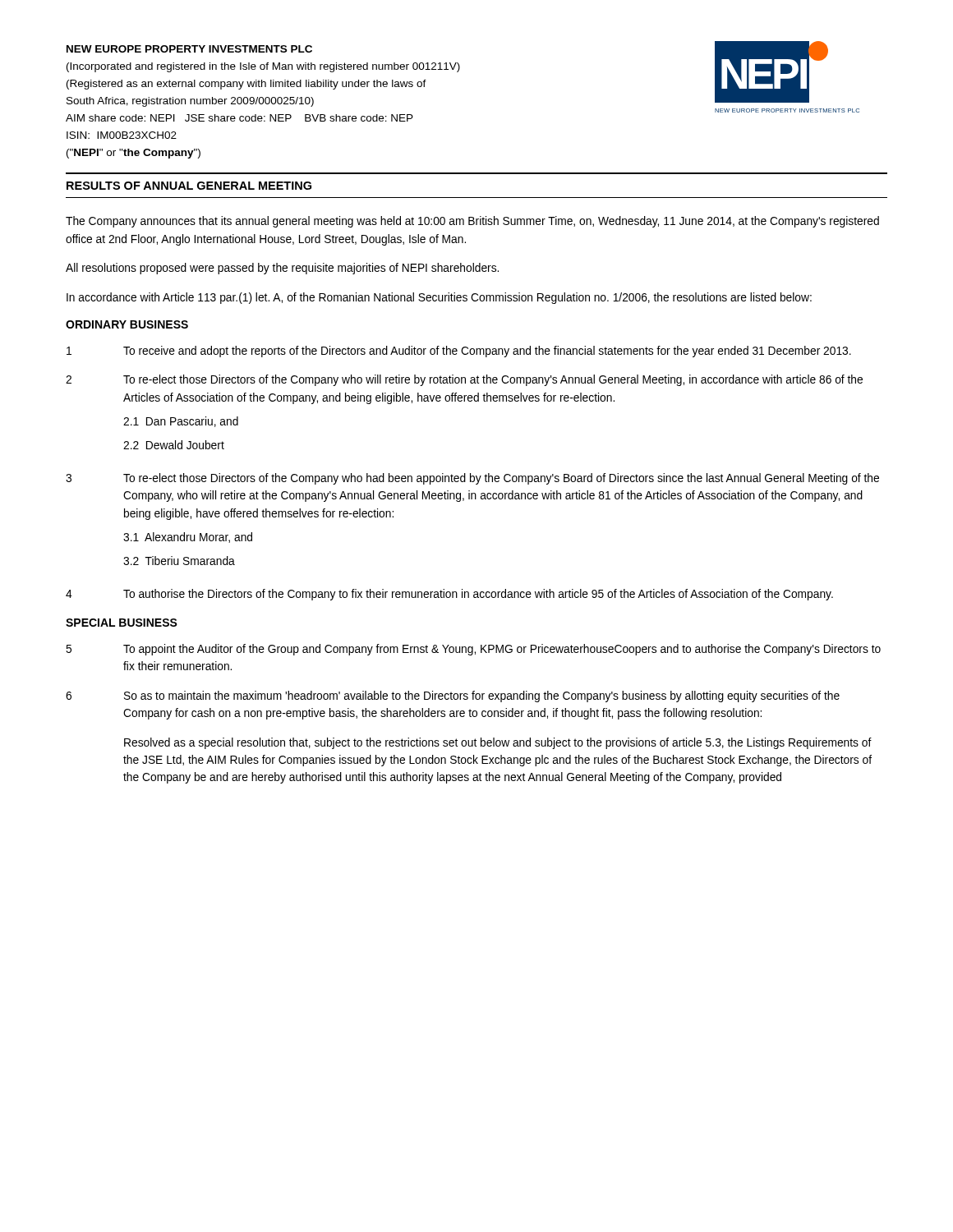Select the section header with the text "SPECIAL BUSINESS"
Image resolution: width=953 pixels, height=1232 pixels.
[x=122, y=623]
